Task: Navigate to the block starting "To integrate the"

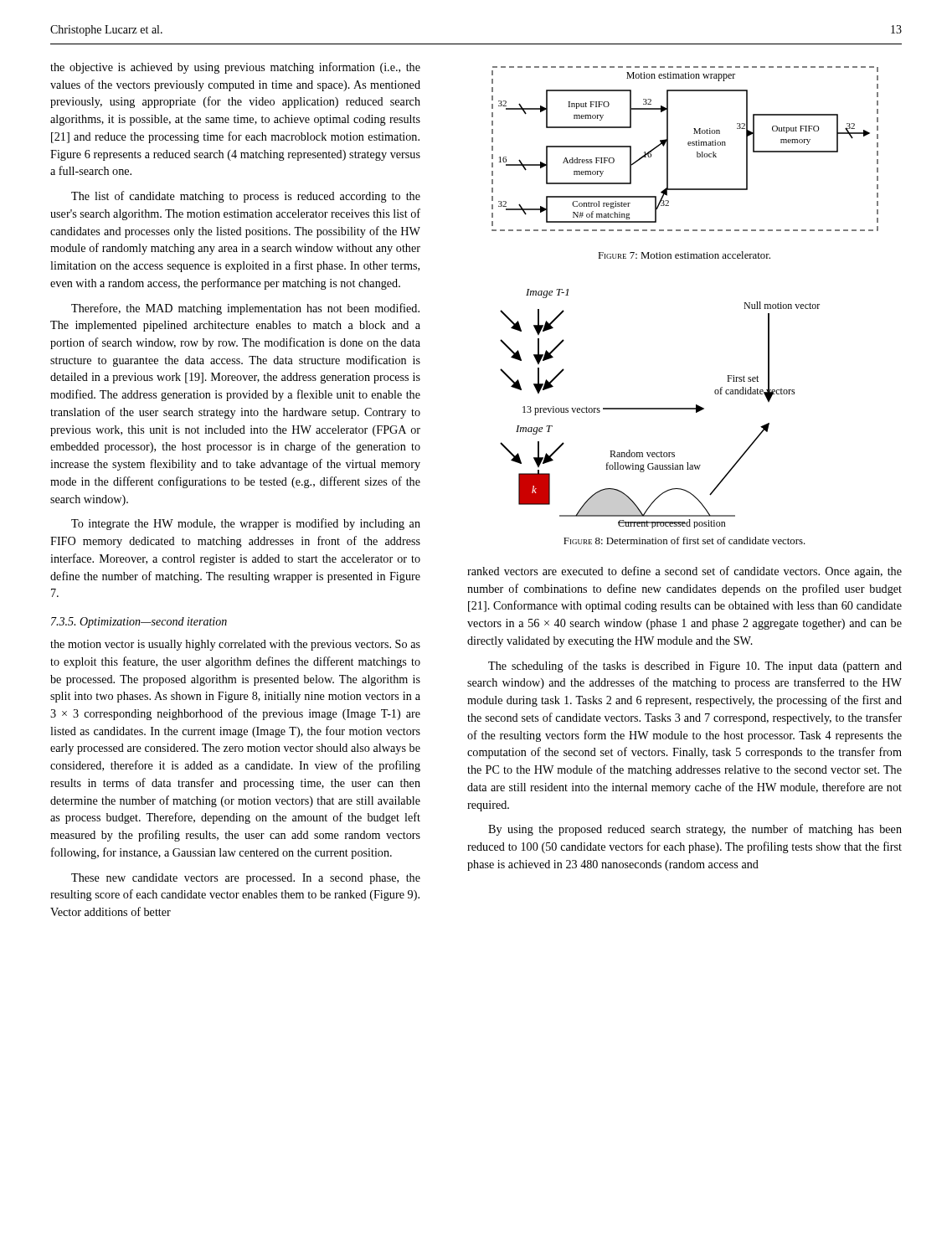Action: click(x=235, y=559)
